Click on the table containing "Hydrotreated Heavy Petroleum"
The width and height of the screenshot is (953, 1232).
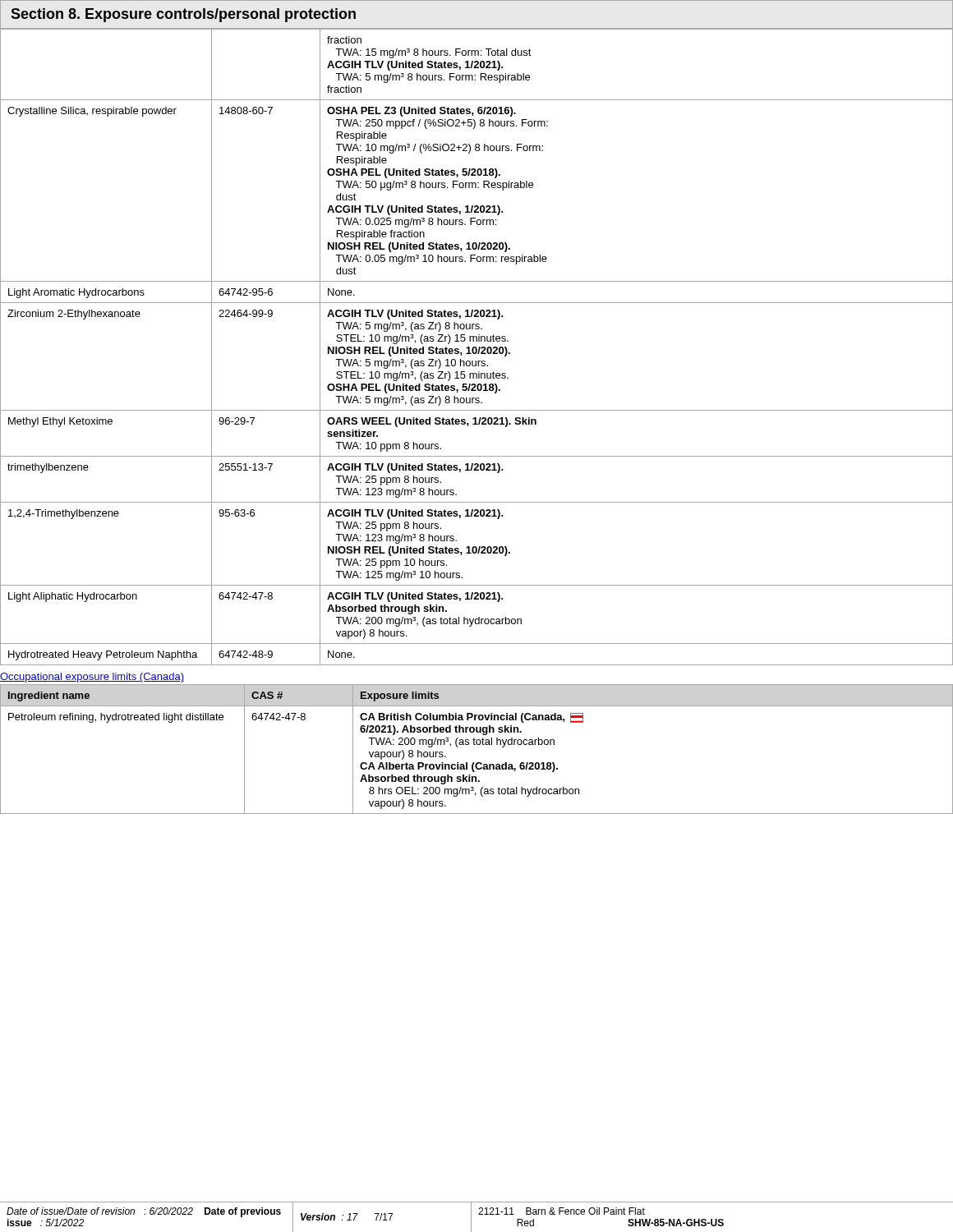click(476, 347)
